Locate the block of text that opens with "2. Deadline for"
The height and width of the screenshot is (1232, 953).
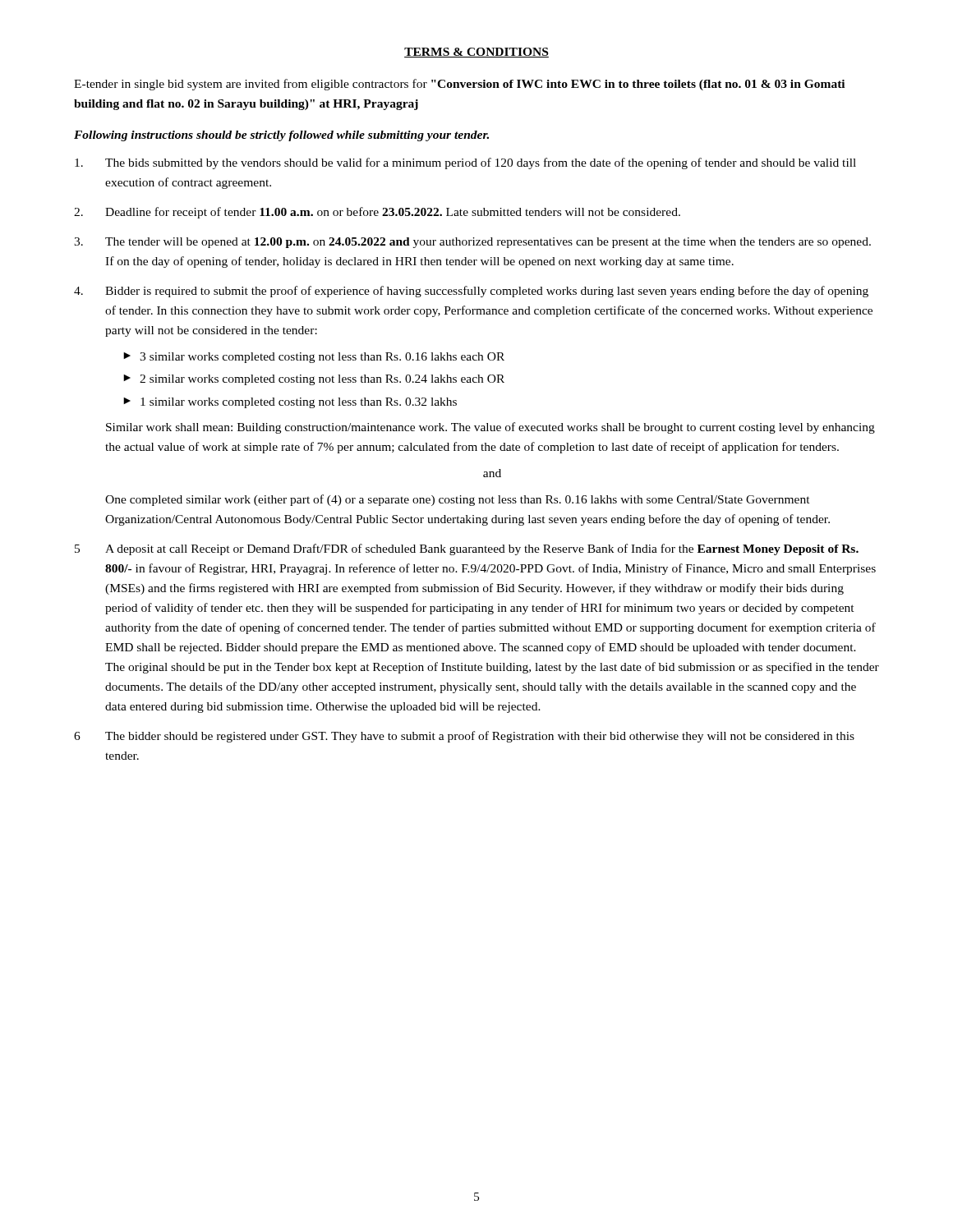(x=476, y=212)
